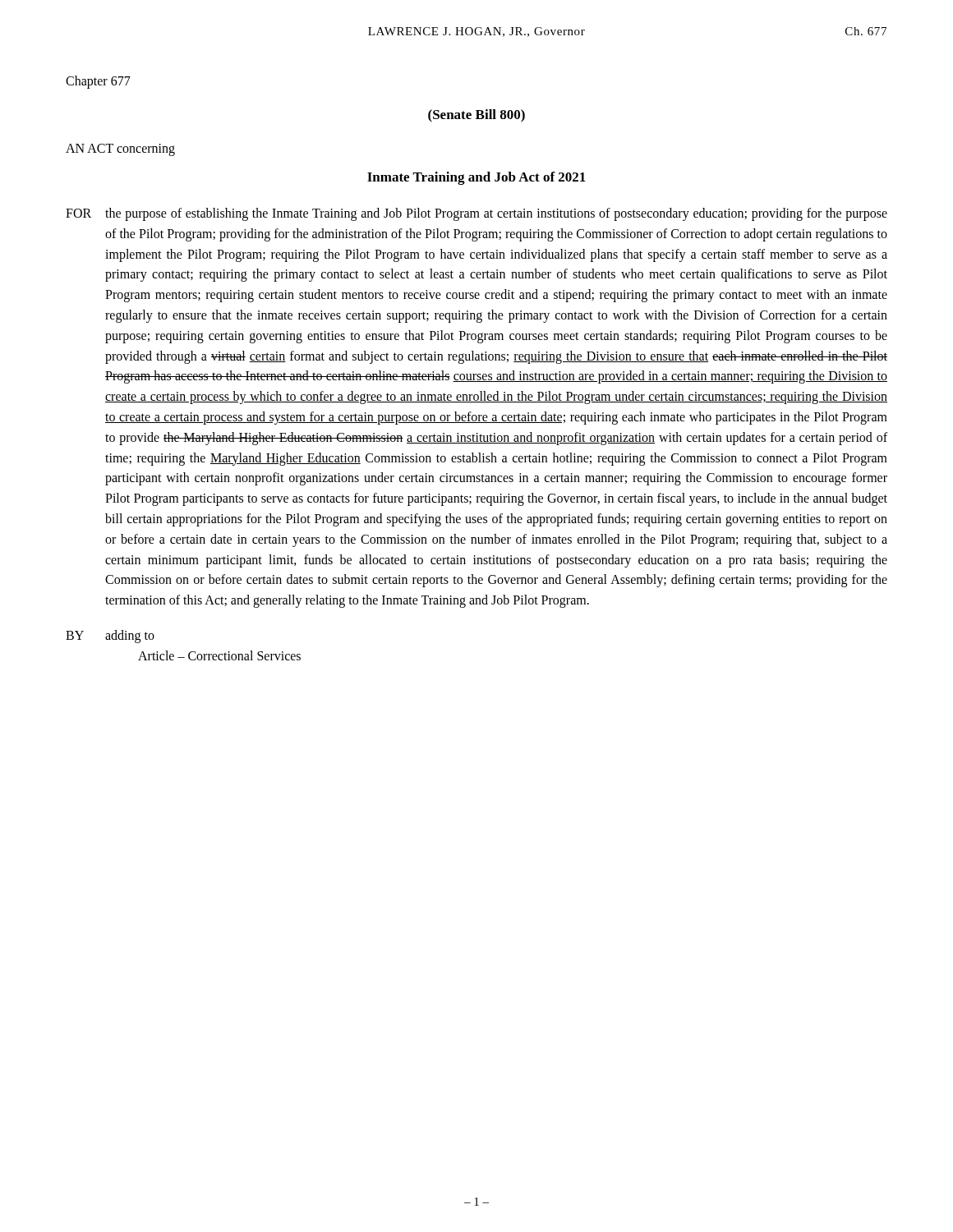This screenshot has width=953, height=1232.
Task: Point to the block beginning "BY adding to Article – Correctional"
Action: [x=110, y=637]
